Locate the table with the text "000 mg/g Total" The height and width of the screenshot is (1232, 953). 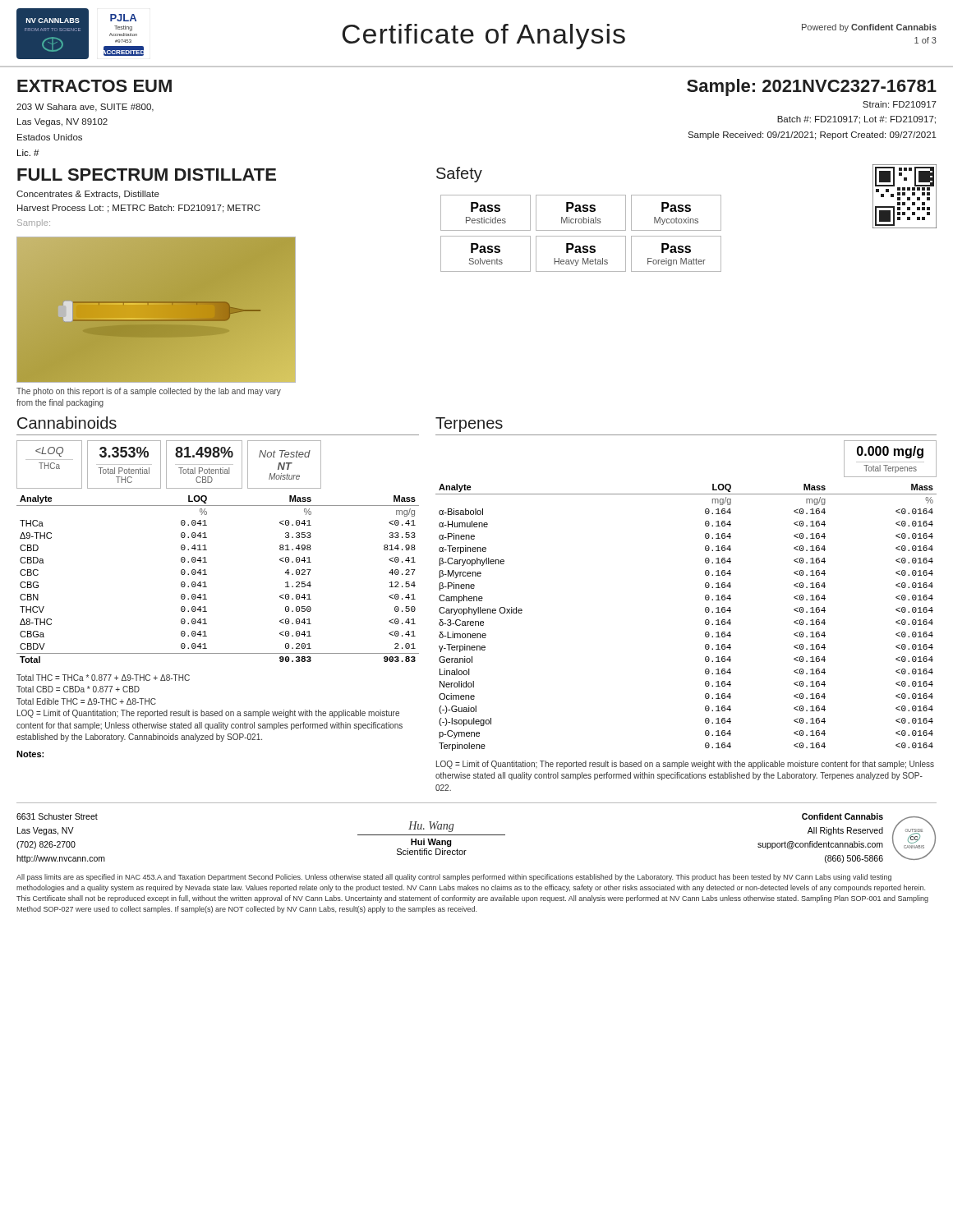coord(686,459)
